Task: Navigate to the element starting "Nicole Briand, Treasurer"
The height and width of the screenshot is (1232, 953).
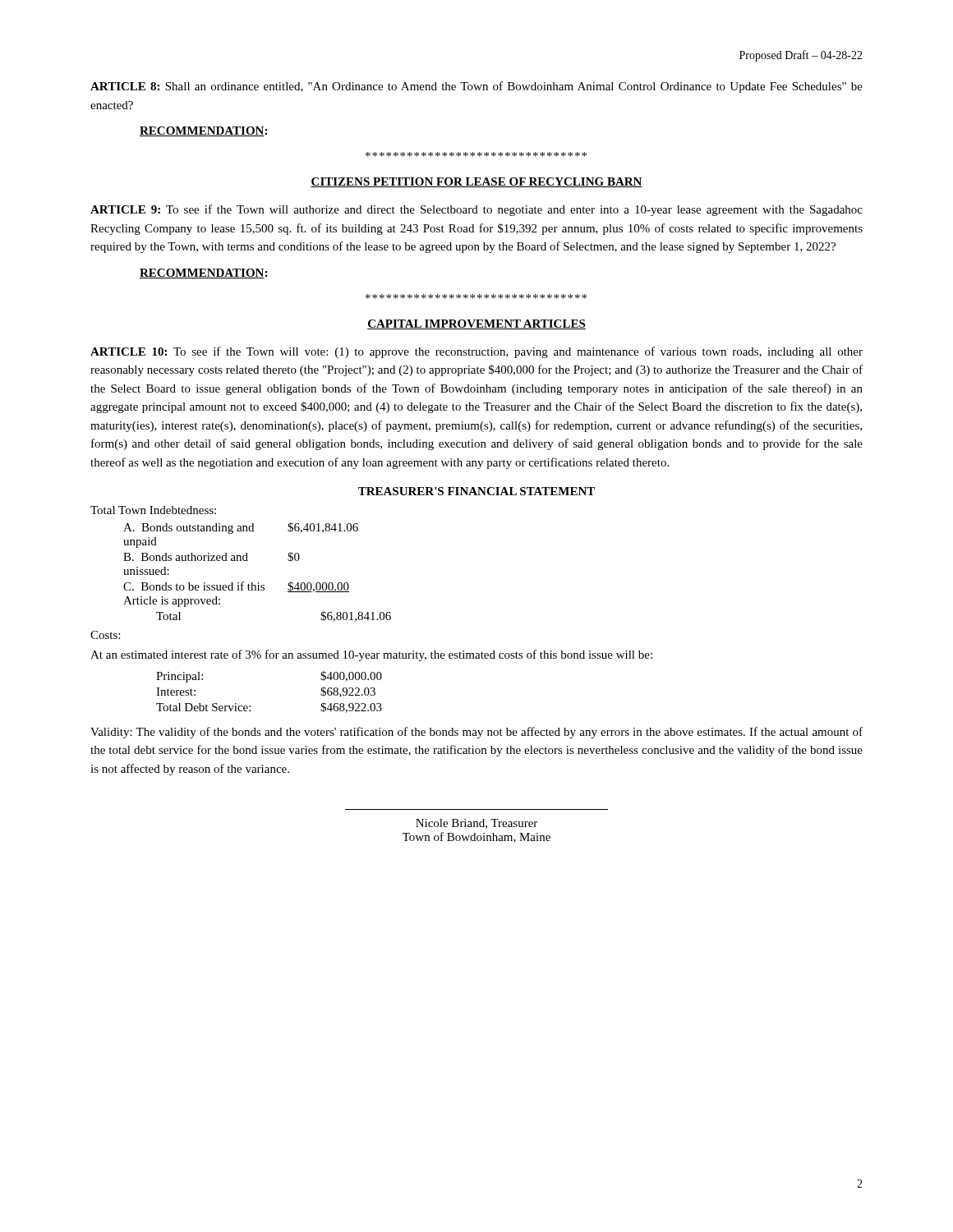Action: pyautogui.click(x=476, y=823)
